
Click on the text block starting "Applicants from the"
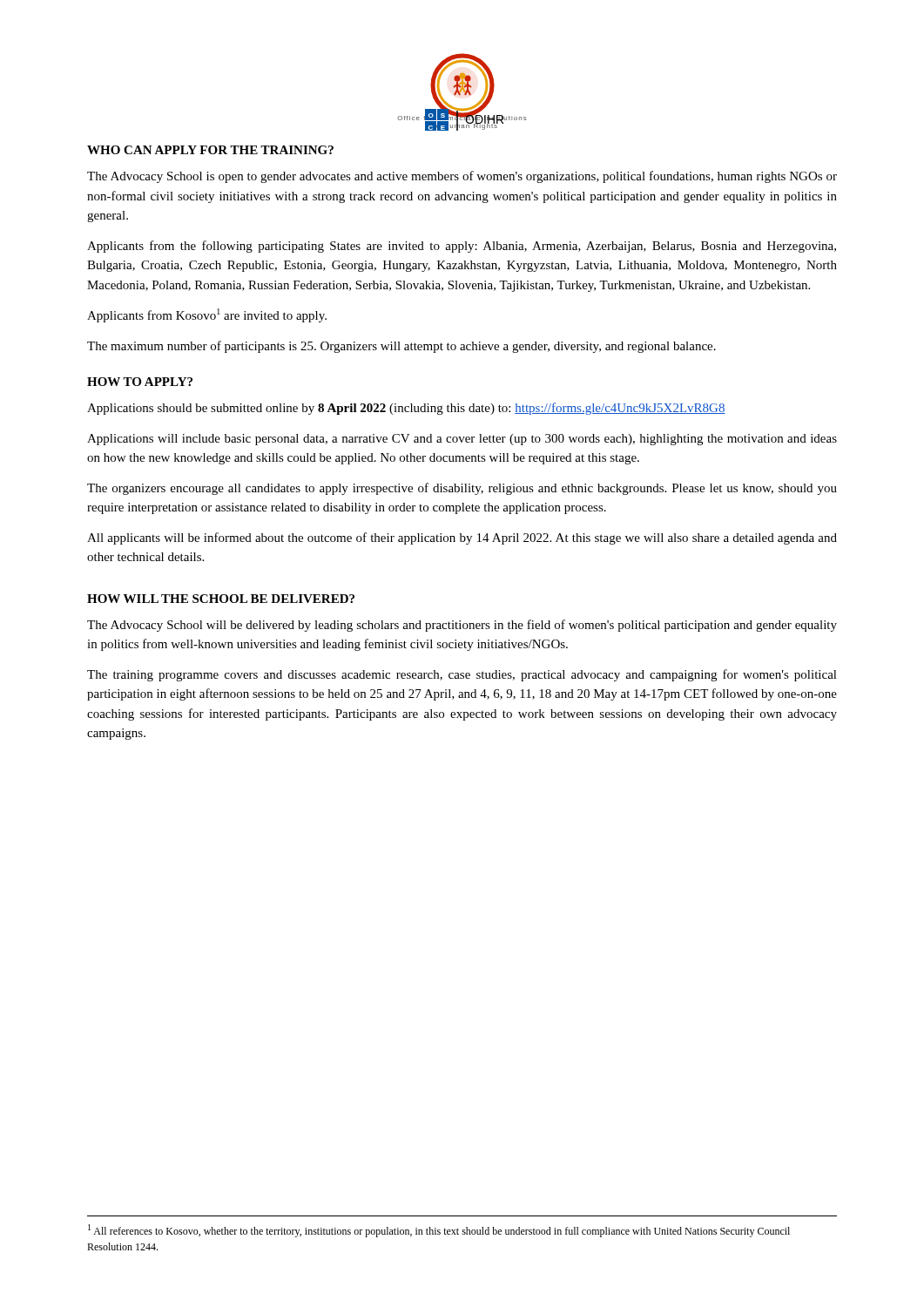[x=462, y=265]
